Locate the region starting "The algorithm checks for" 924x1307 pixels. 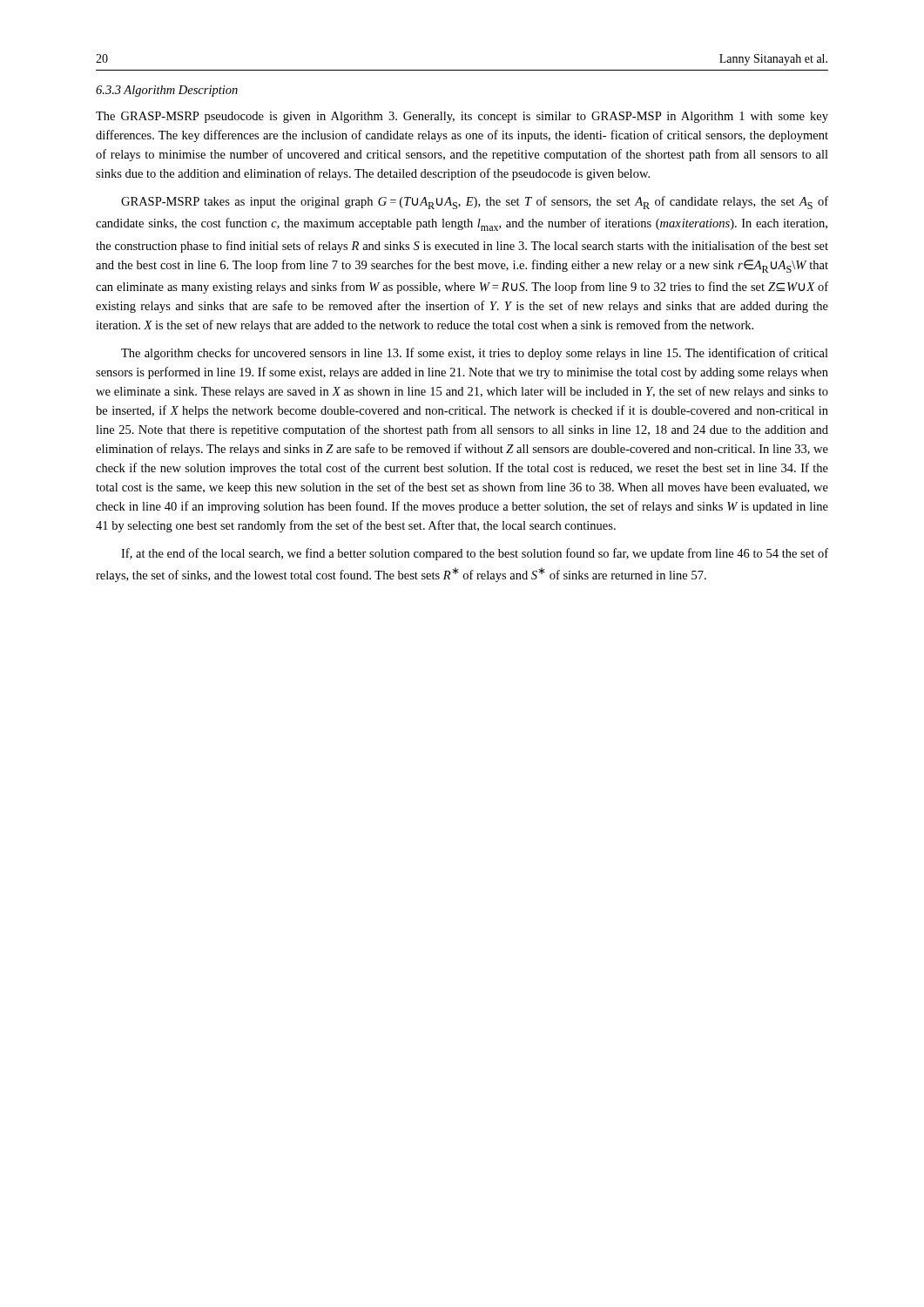click(x=462, y=439)
